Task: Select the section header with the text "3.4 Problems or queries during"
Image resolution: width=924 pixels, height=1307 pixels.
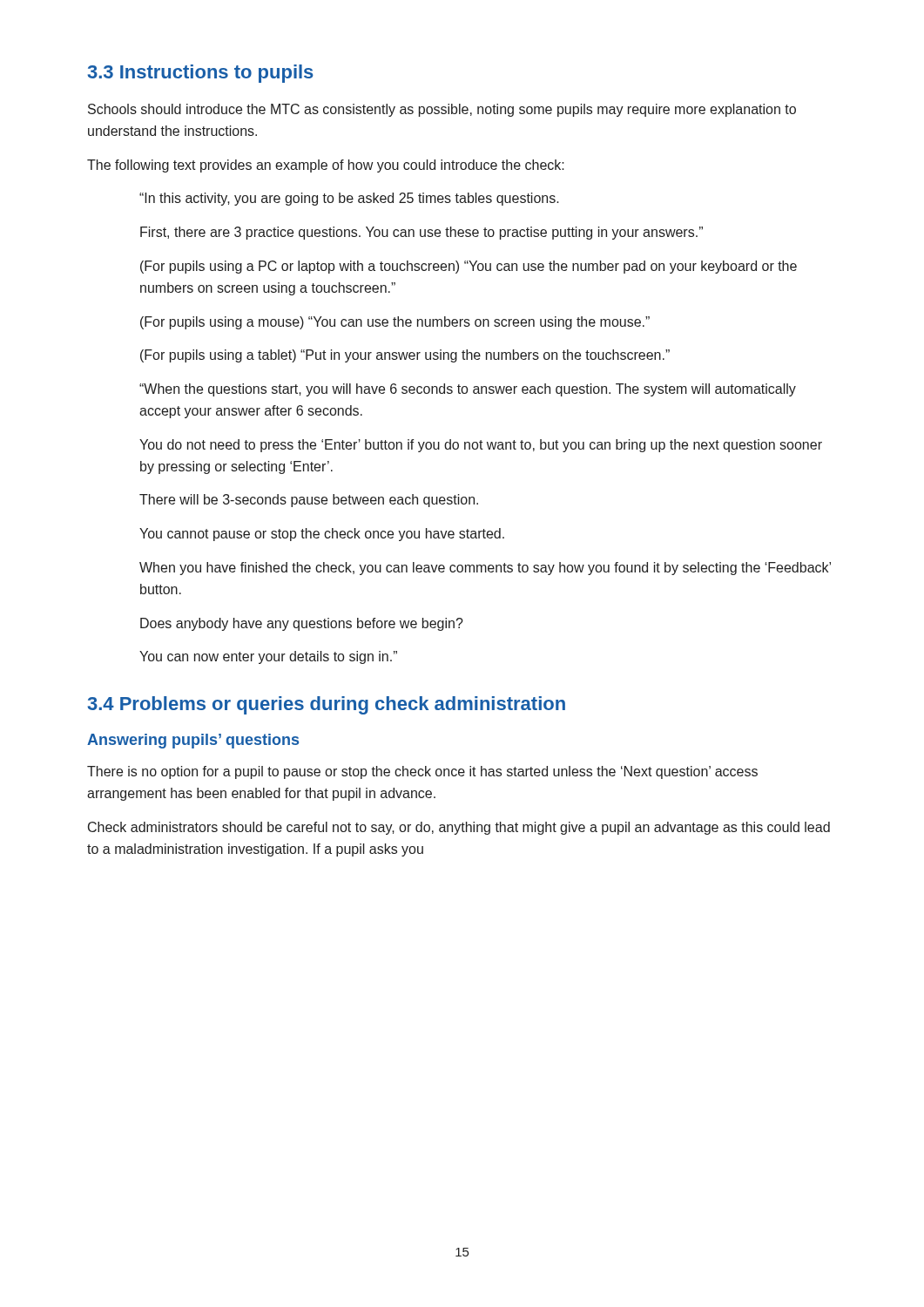Action: (462, 704)
